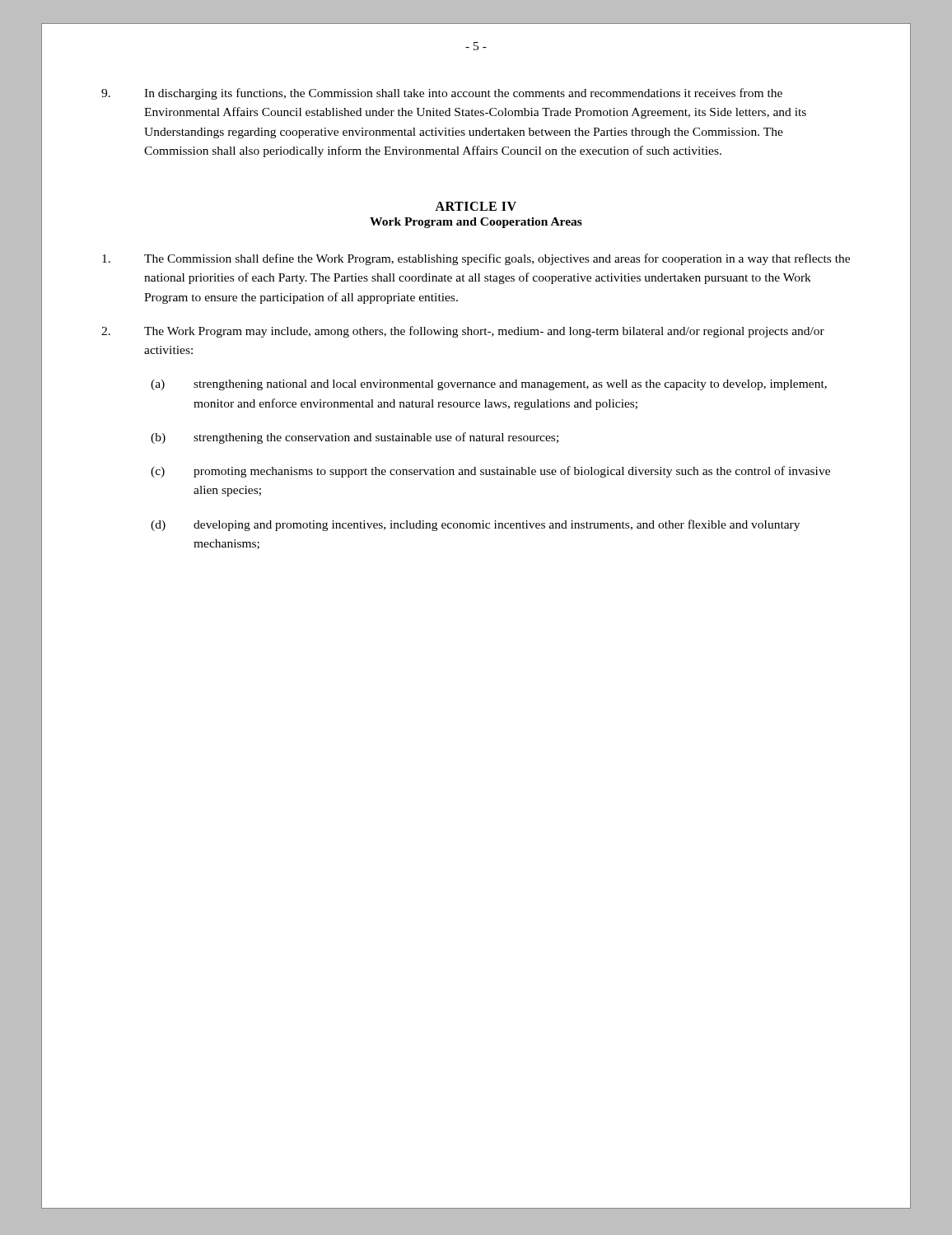Locate the passage starting "ARTICLE IV Work Program"
The width and height of the screenshot is (952, 1235).
tap(476, 214)
